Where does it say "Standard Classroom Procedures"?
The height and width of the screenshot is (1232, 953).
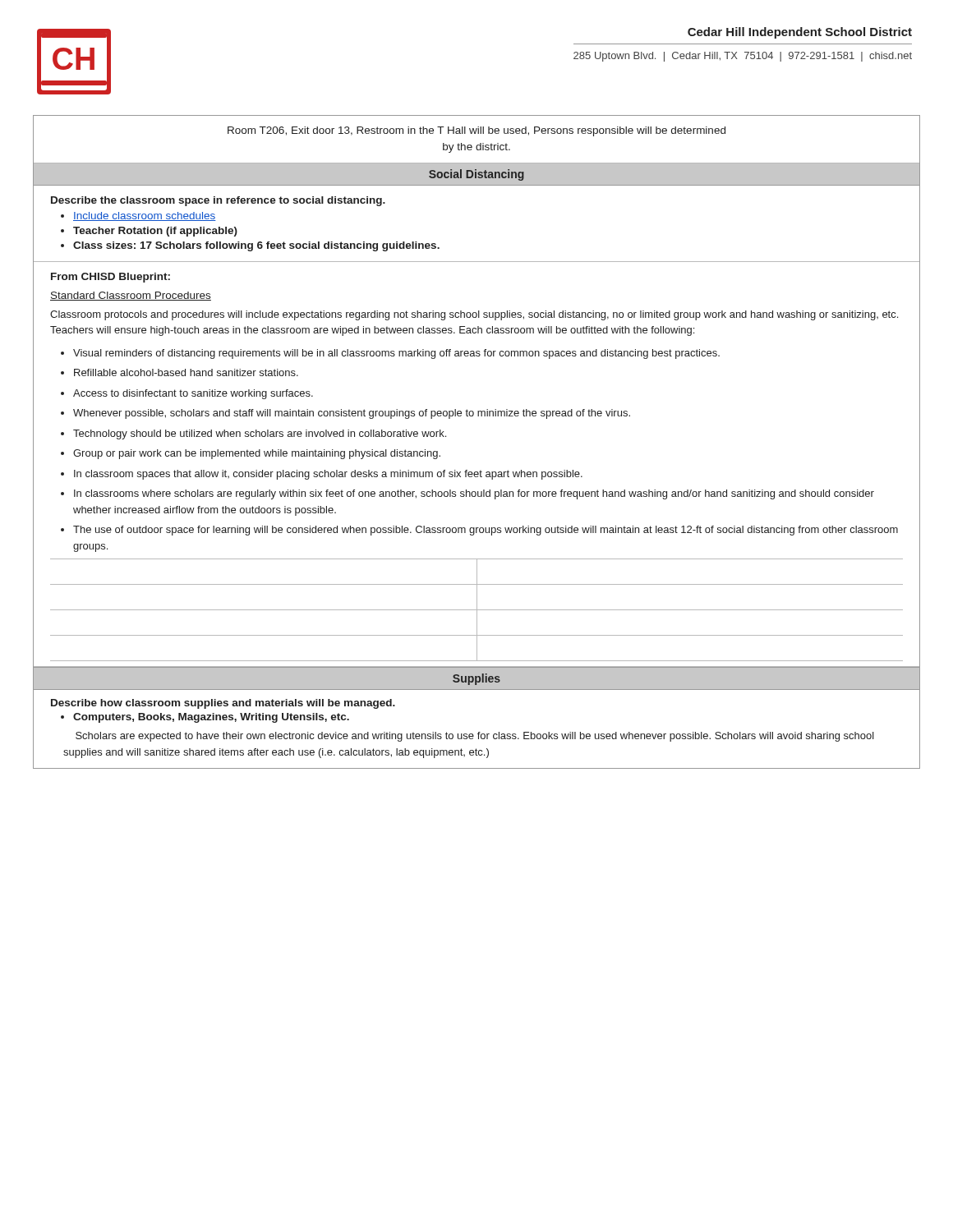click(x=131, y=295)
